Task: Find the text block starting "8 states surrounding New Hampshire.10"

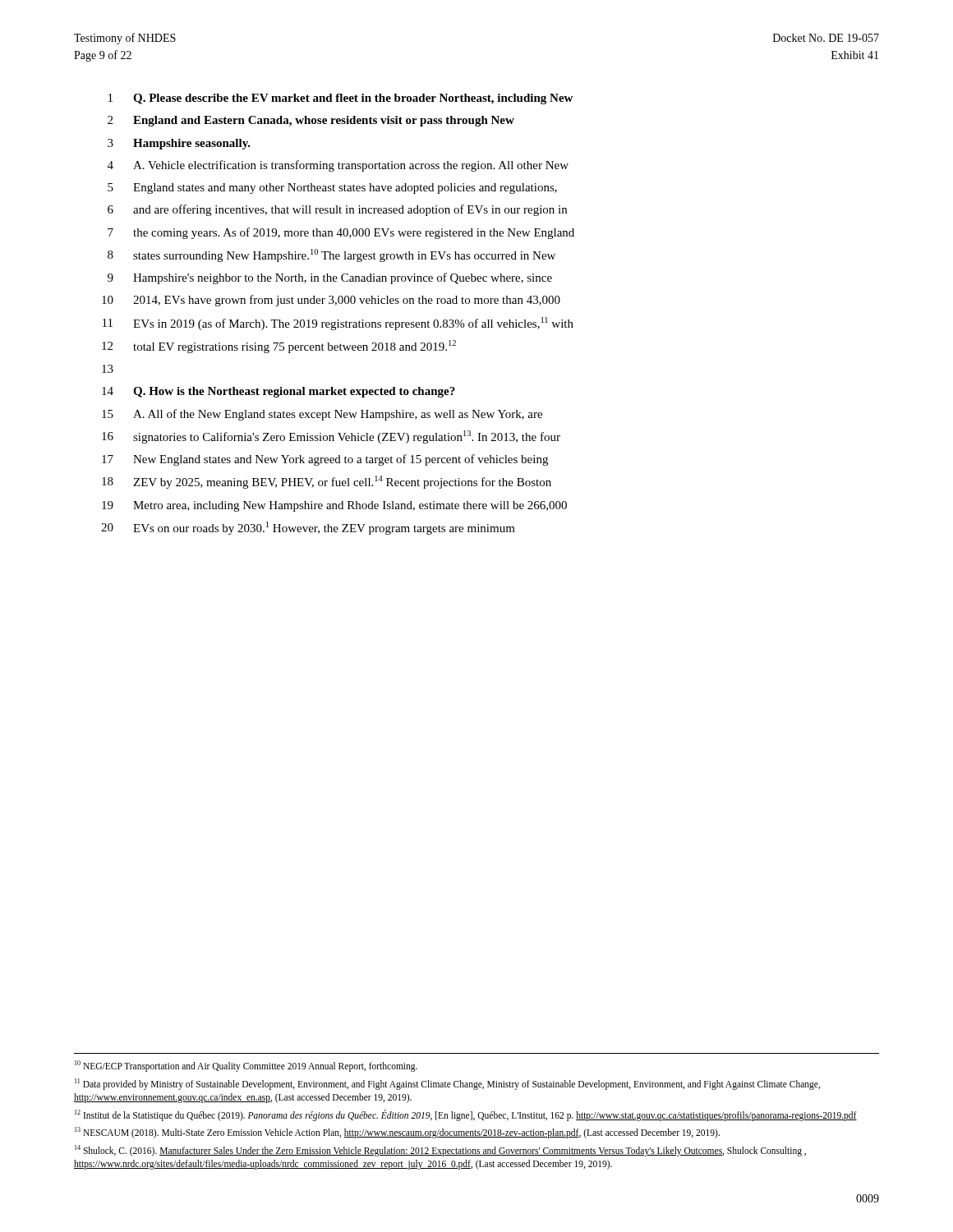Action: (x=476, y=255)
